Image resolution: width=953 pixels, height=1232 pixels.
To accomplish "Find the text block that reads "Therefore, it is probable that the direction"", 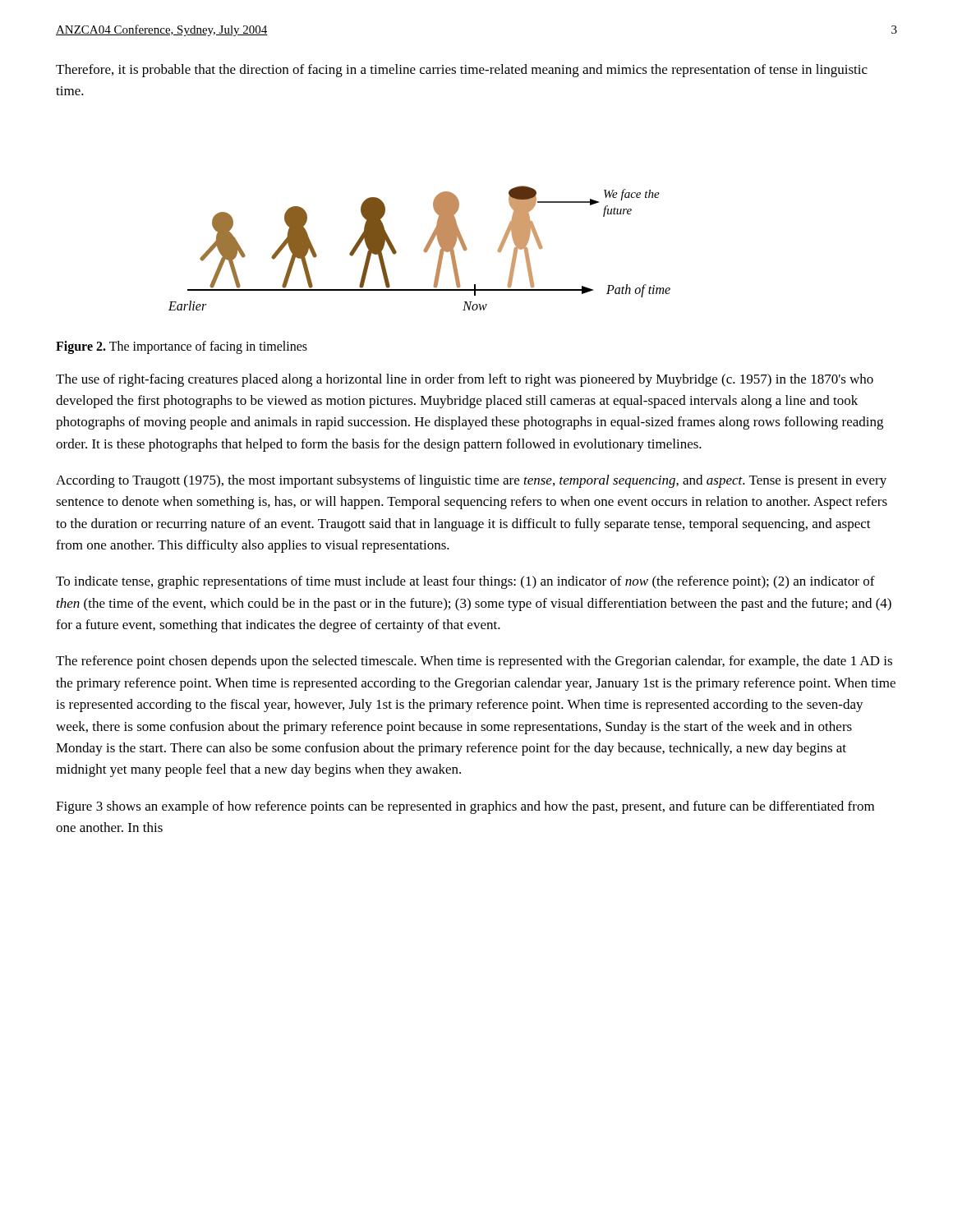I will (x=462, y=80).
